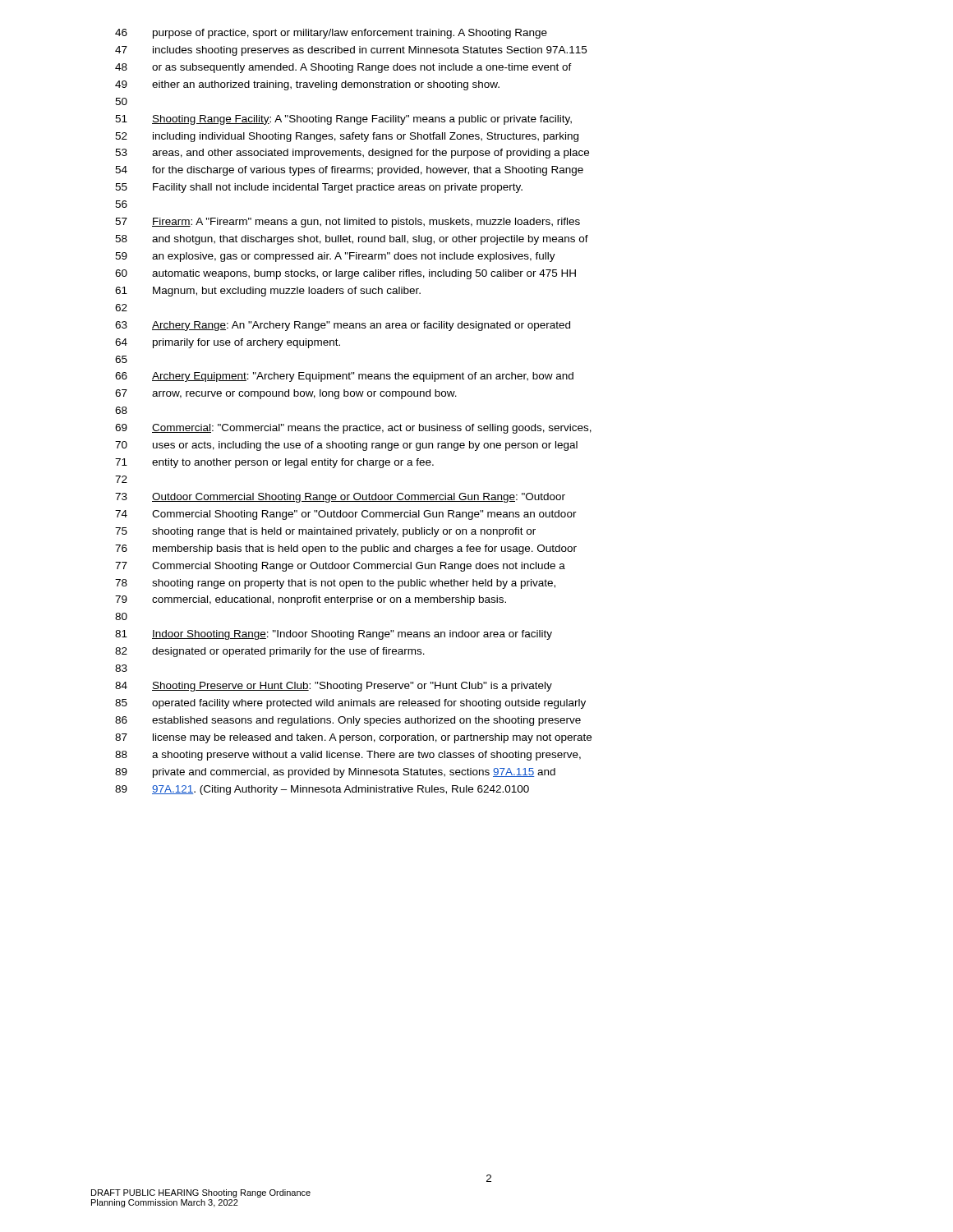This screenshot has width=953, height=1232.
Task: Click on the list item that says "66 Archery Equipment: "Archery"
Action: (427, 377)
